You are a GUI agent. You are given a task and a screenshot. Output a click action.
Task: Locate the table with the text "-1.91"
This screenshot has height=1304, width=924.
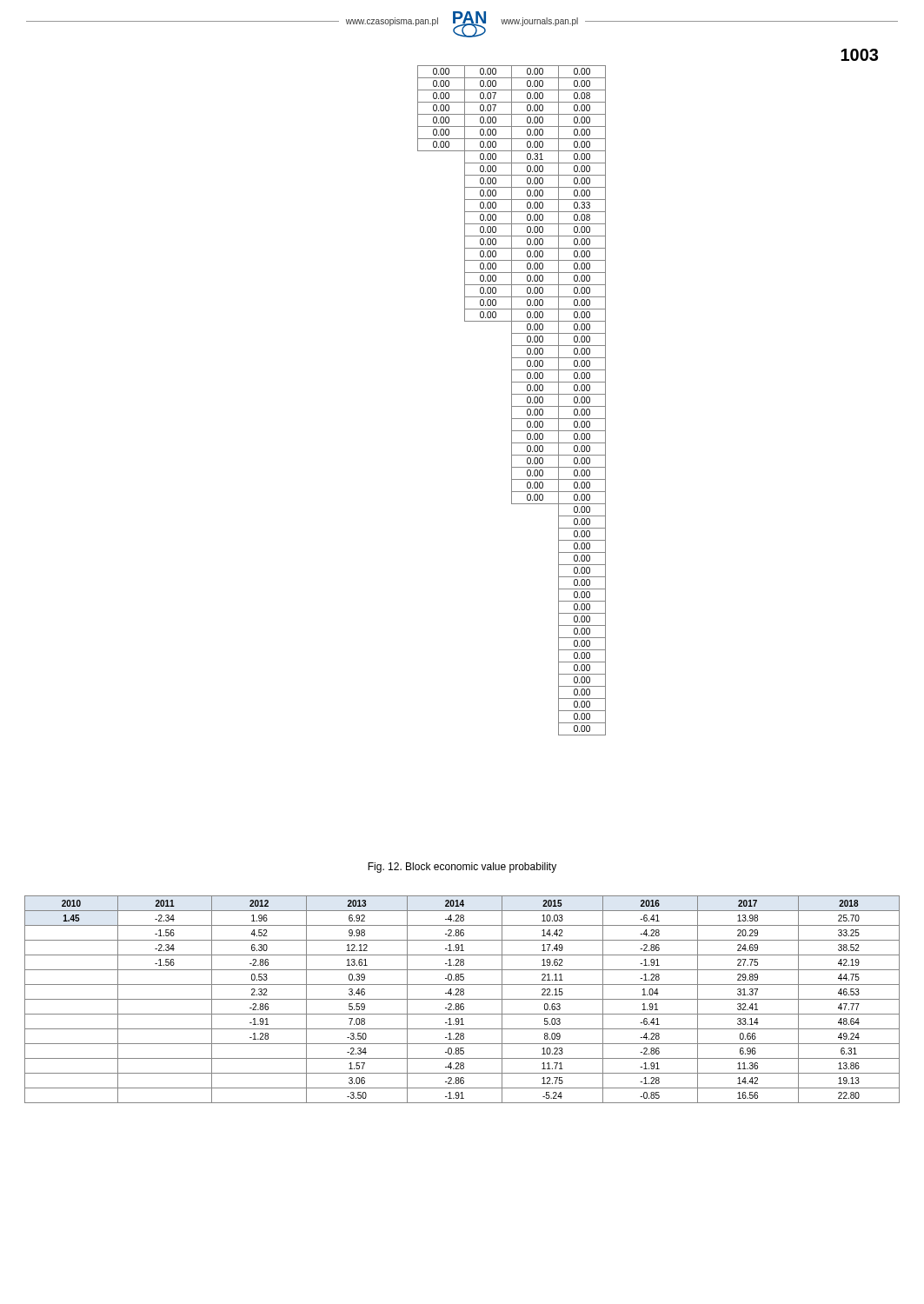462,999
